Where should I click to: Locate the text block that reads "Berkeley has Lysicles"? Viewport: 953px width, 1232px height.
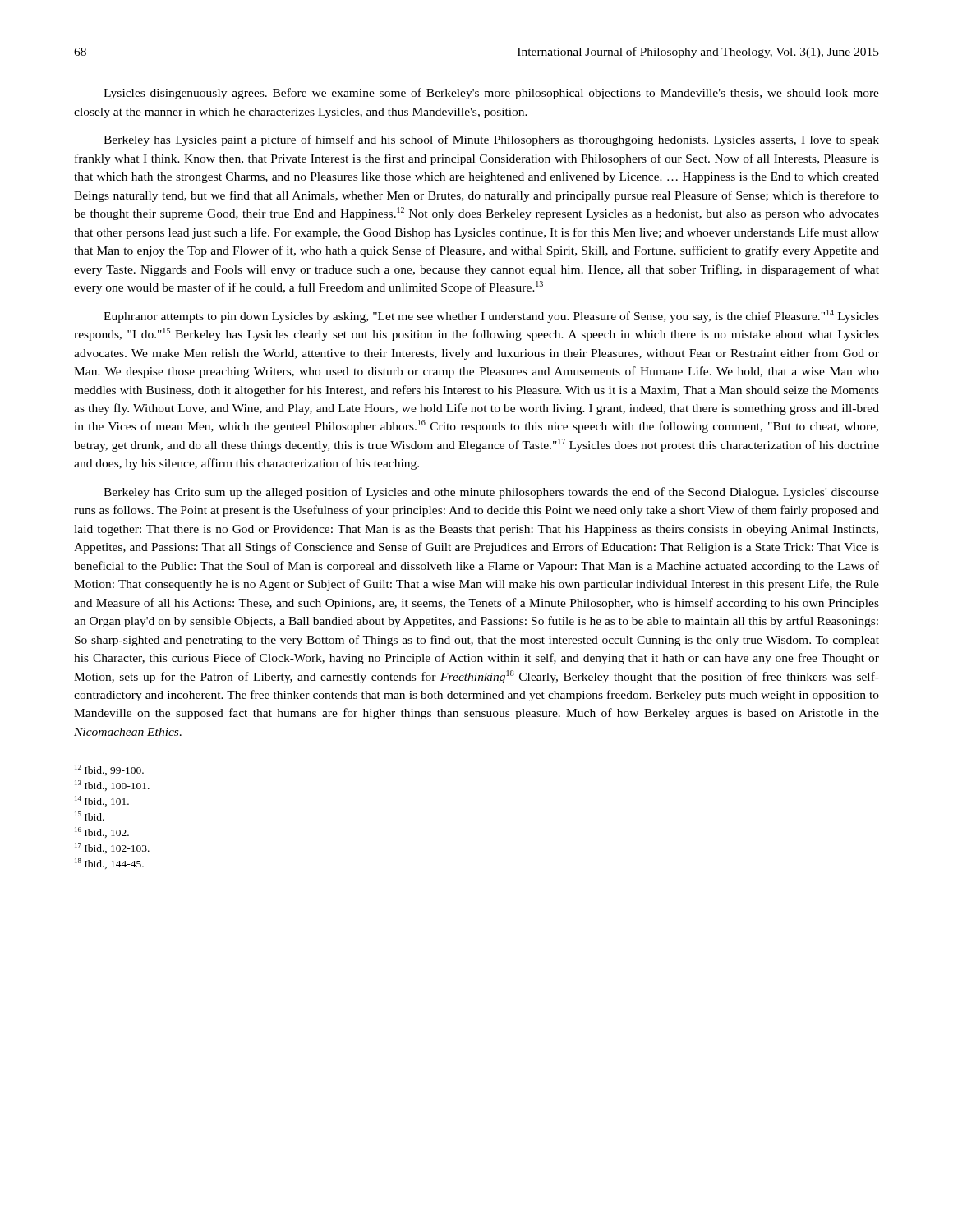[476, 213]
